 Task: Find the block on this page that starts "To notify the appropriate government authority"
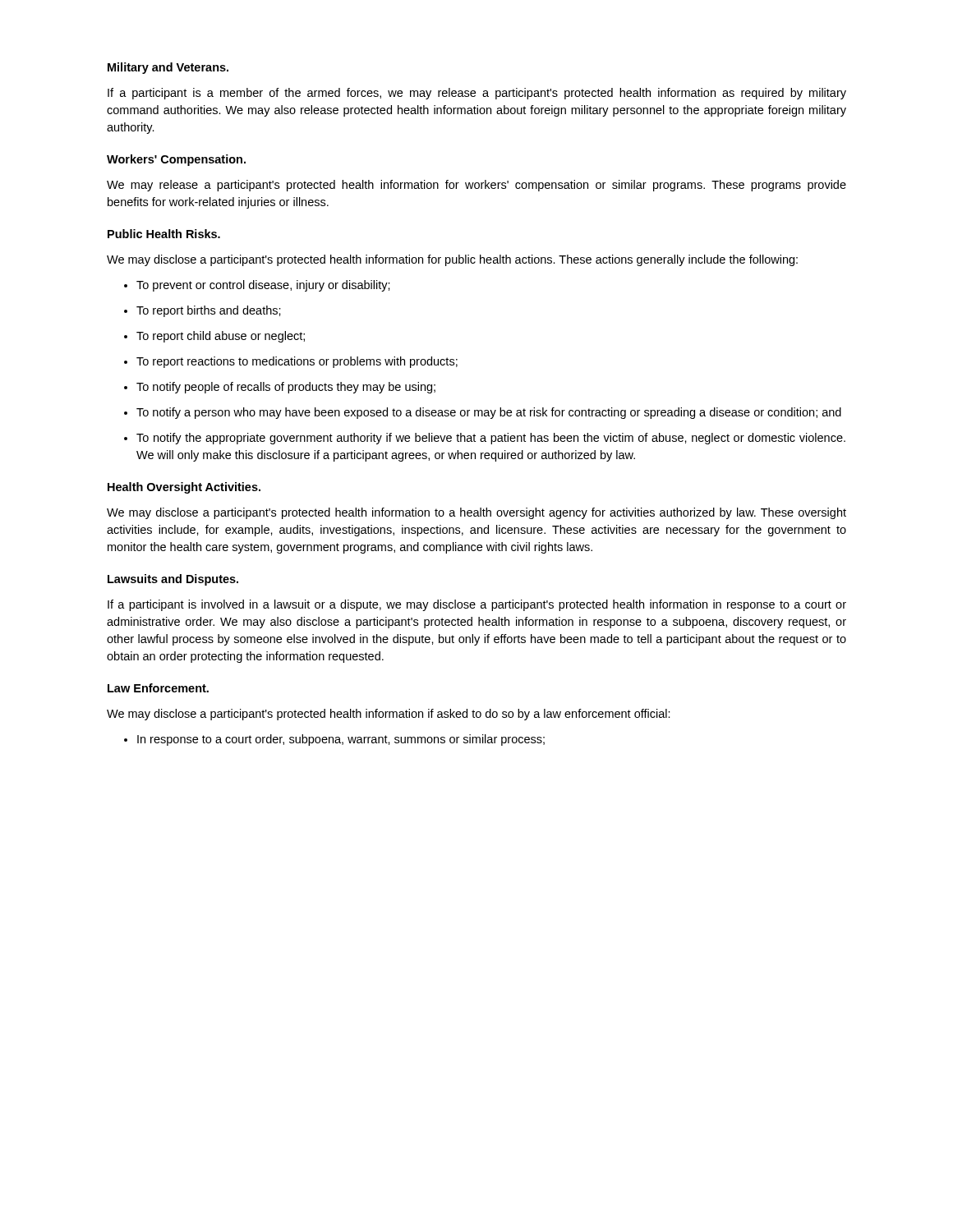pyautogui.click(x=491, y=447)
